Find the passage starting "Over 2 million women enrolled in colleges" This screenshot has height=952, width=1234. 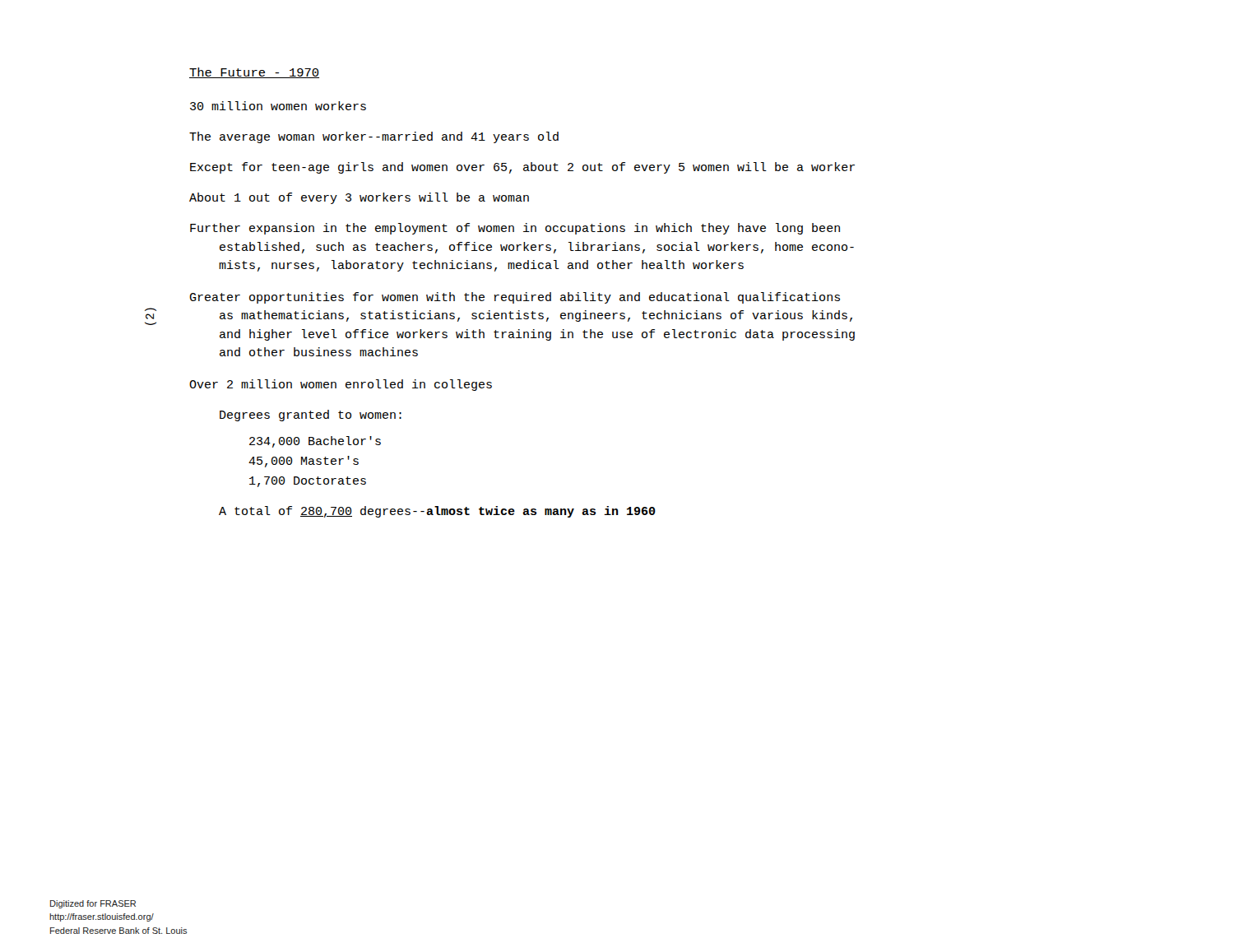click(341, 385)
